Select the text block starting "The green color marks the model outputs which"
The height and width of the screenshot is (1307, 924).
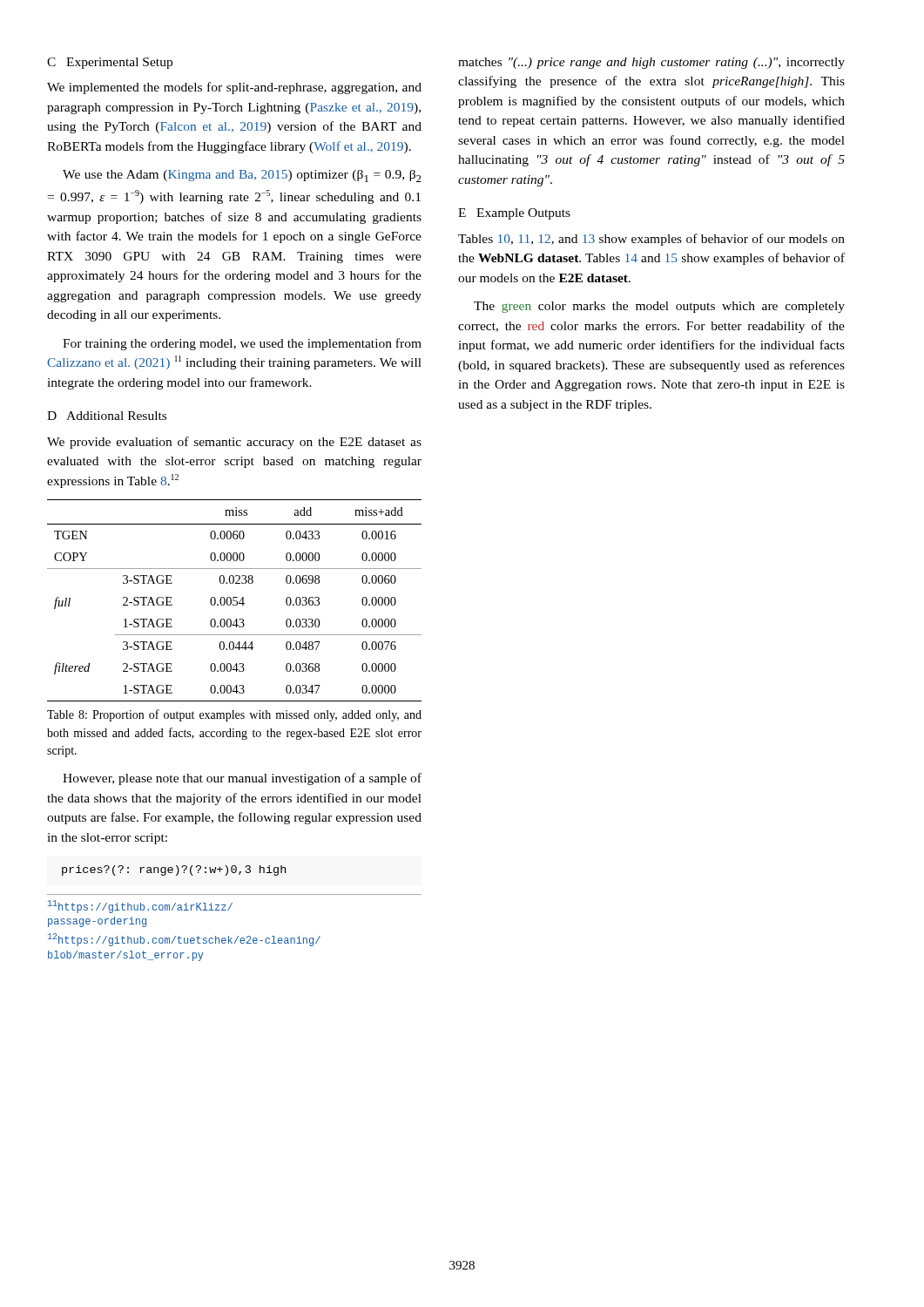tap(651, 355)
